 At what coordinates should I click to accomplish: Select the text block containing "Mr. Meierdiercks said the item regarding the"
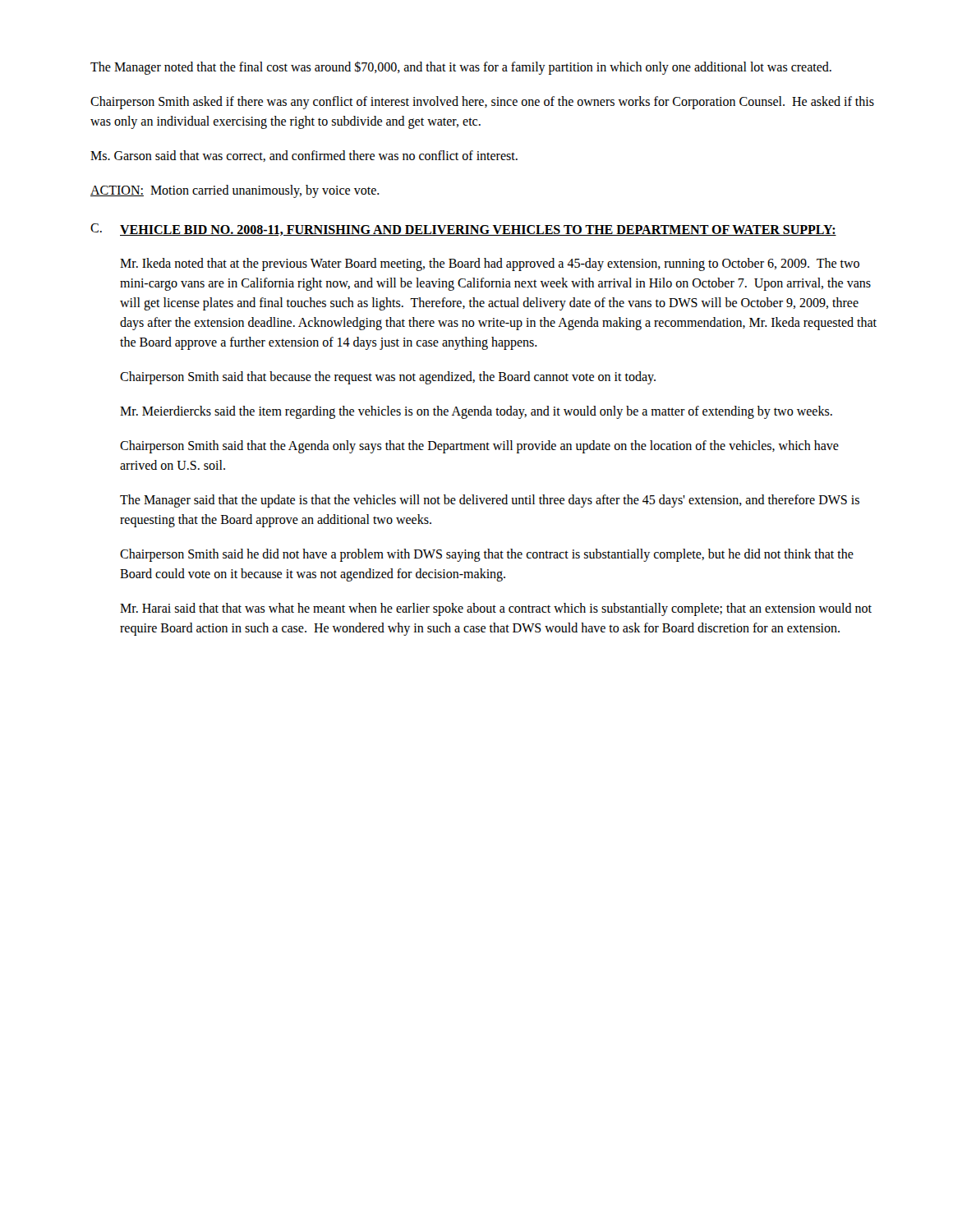[x=476, y=411]
